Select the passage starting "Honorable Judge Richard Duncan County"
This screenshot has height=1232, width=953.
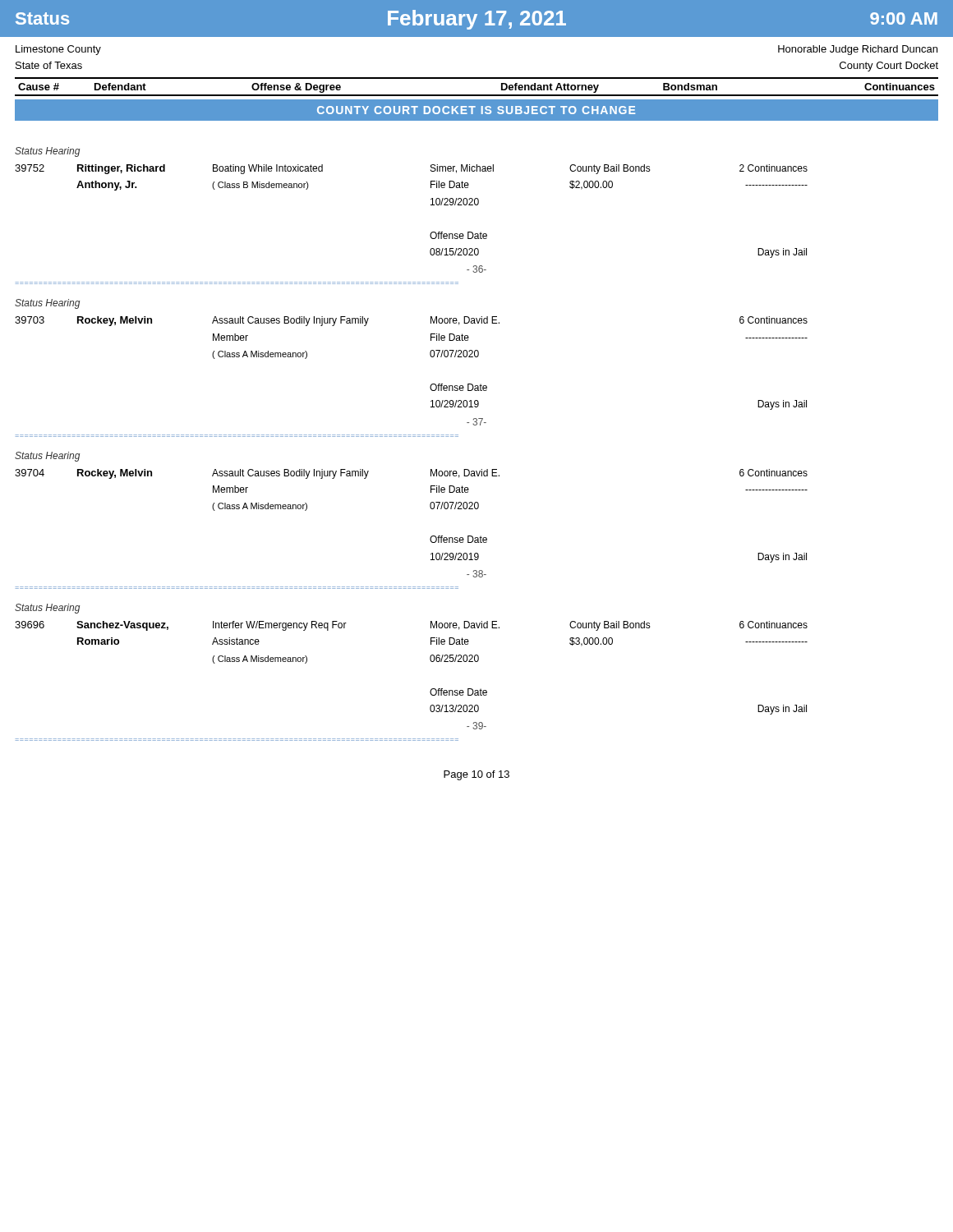[x=858, y=57]
